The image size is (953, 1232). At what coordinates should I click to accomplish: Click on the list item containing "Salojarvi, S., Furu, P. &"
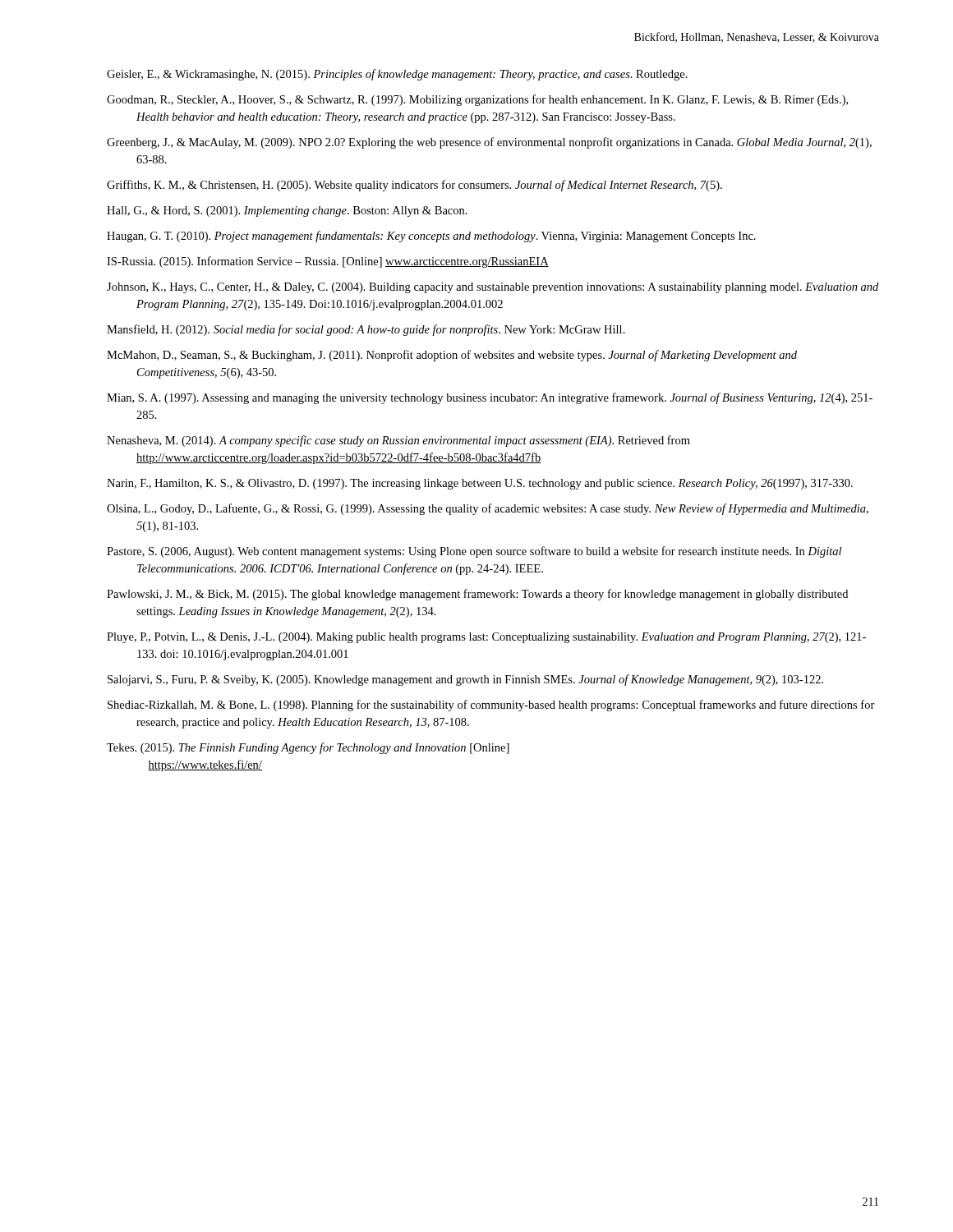pos(465,680)
